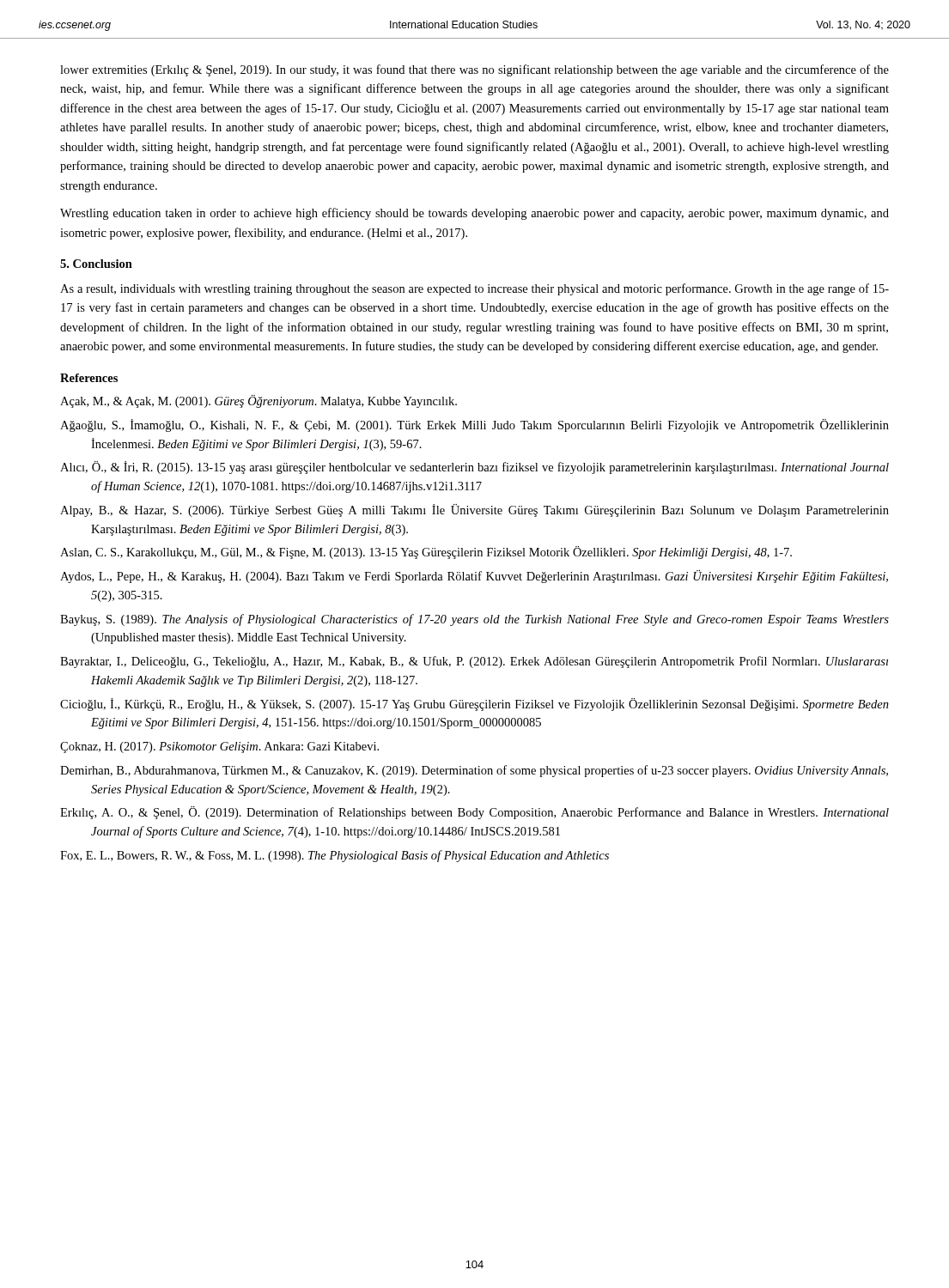Click the passage that begins "lower extremities (Erkılıç & Şenel, 2019). In our"

[474, 128]
